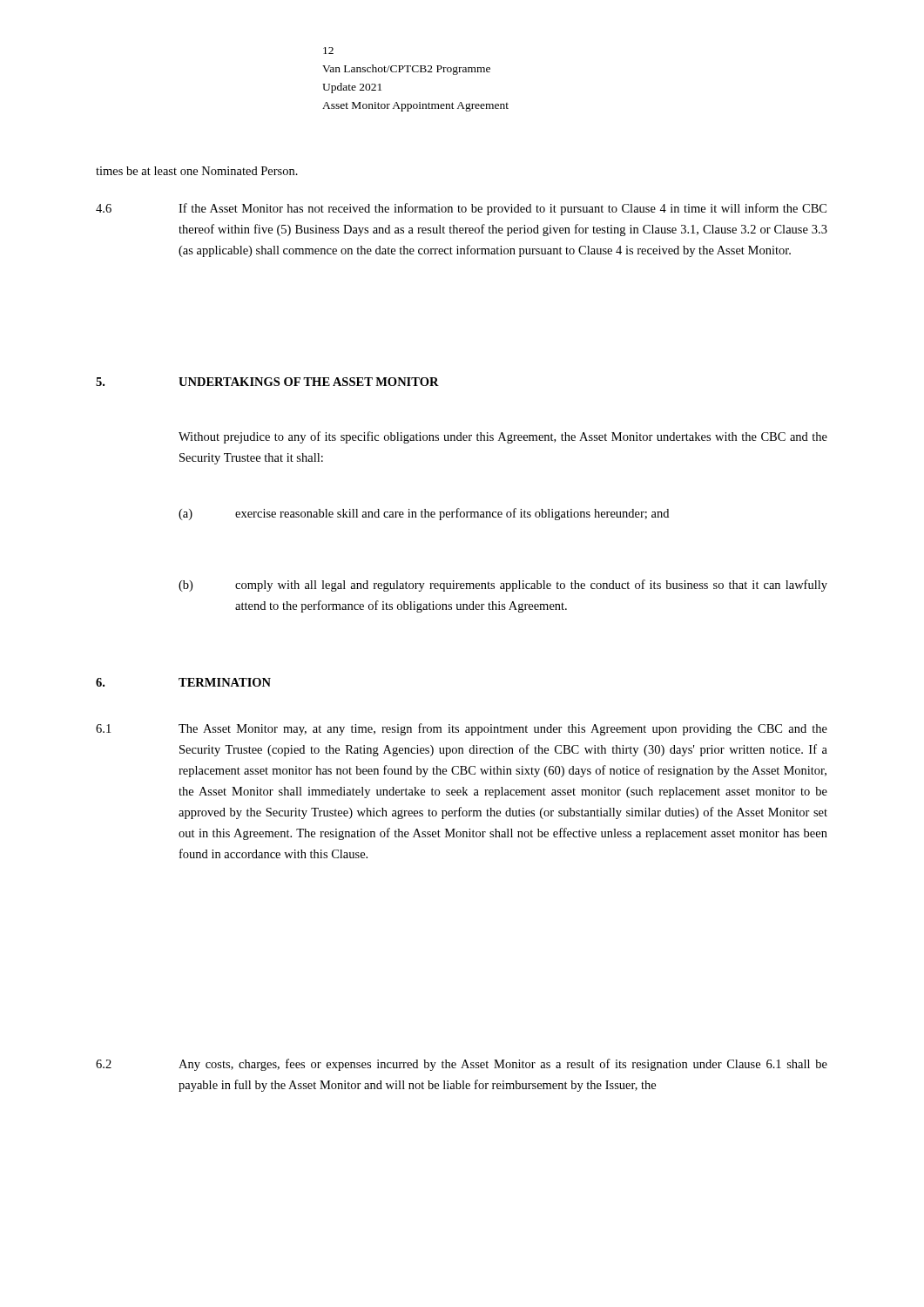Viewport: 924px width, 1307px height.
Task: Click on the section header that says "5. UNDERTAKINGS OF THE ASSET"
Action: (x=267, y=382)
